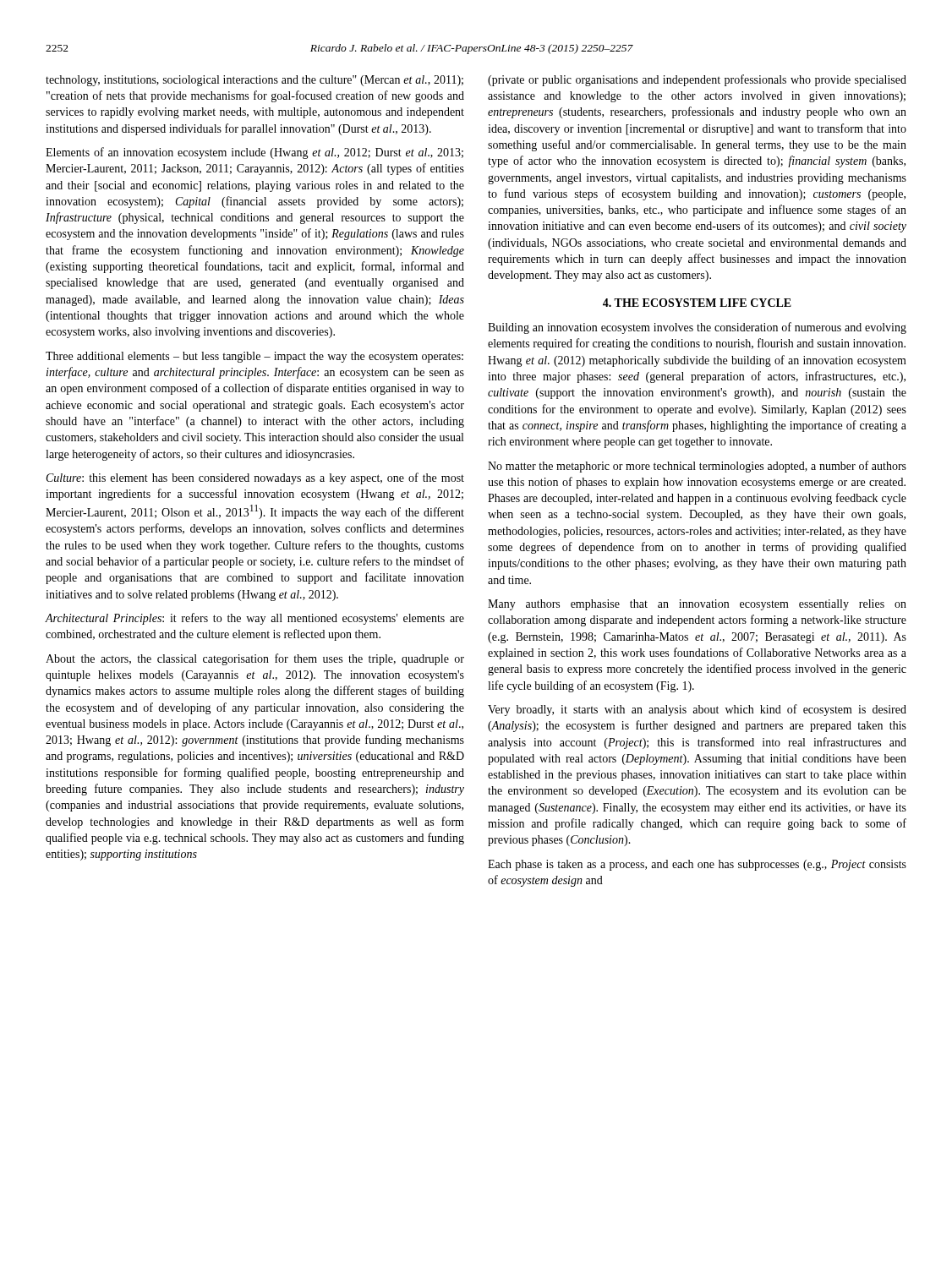Point to the passage starting "Culture: this element has been considered"

[x=255, y=536]
